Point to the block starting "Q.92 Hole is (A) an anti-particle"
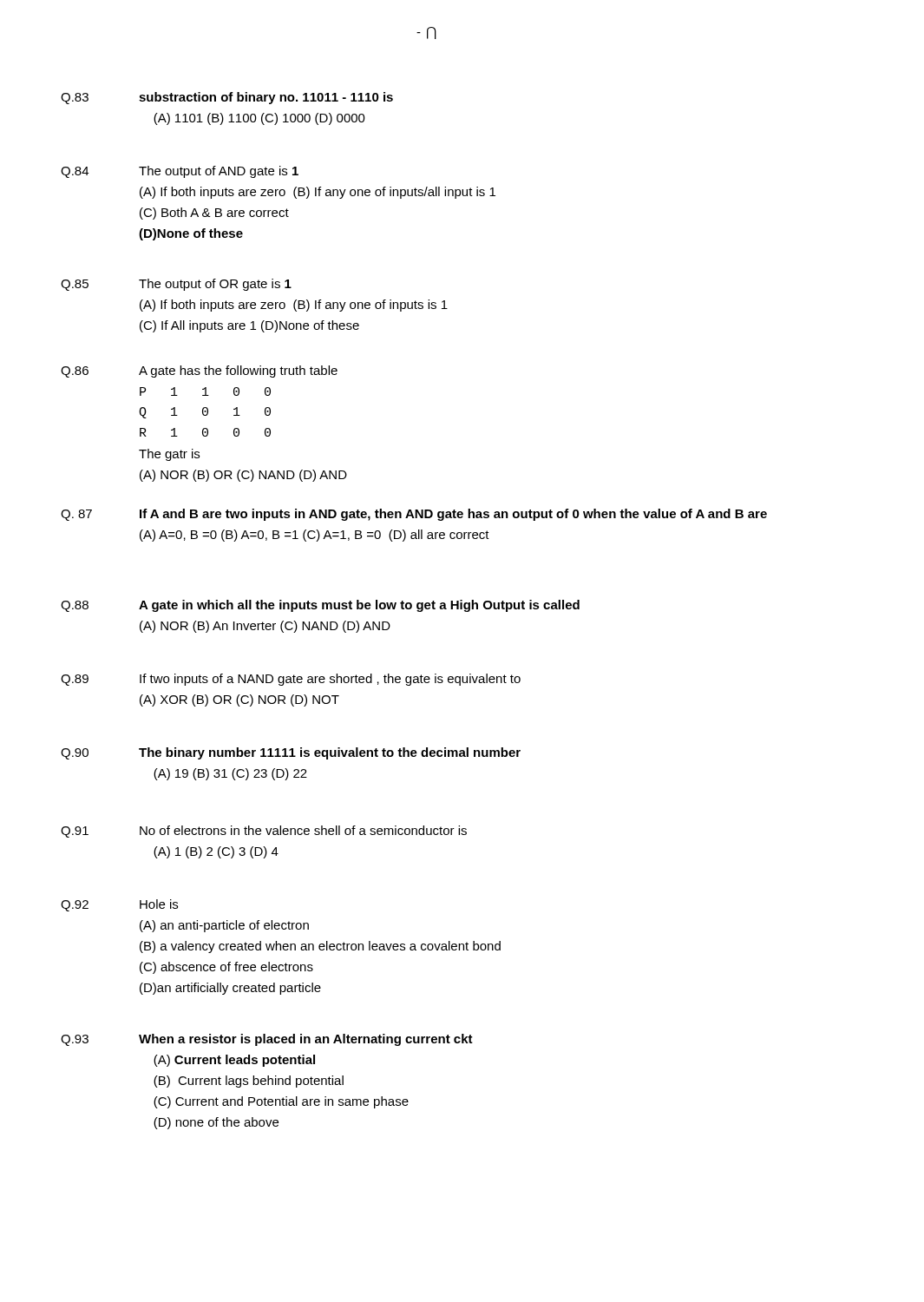The image size is (924, 1302). tap(466, 946)
